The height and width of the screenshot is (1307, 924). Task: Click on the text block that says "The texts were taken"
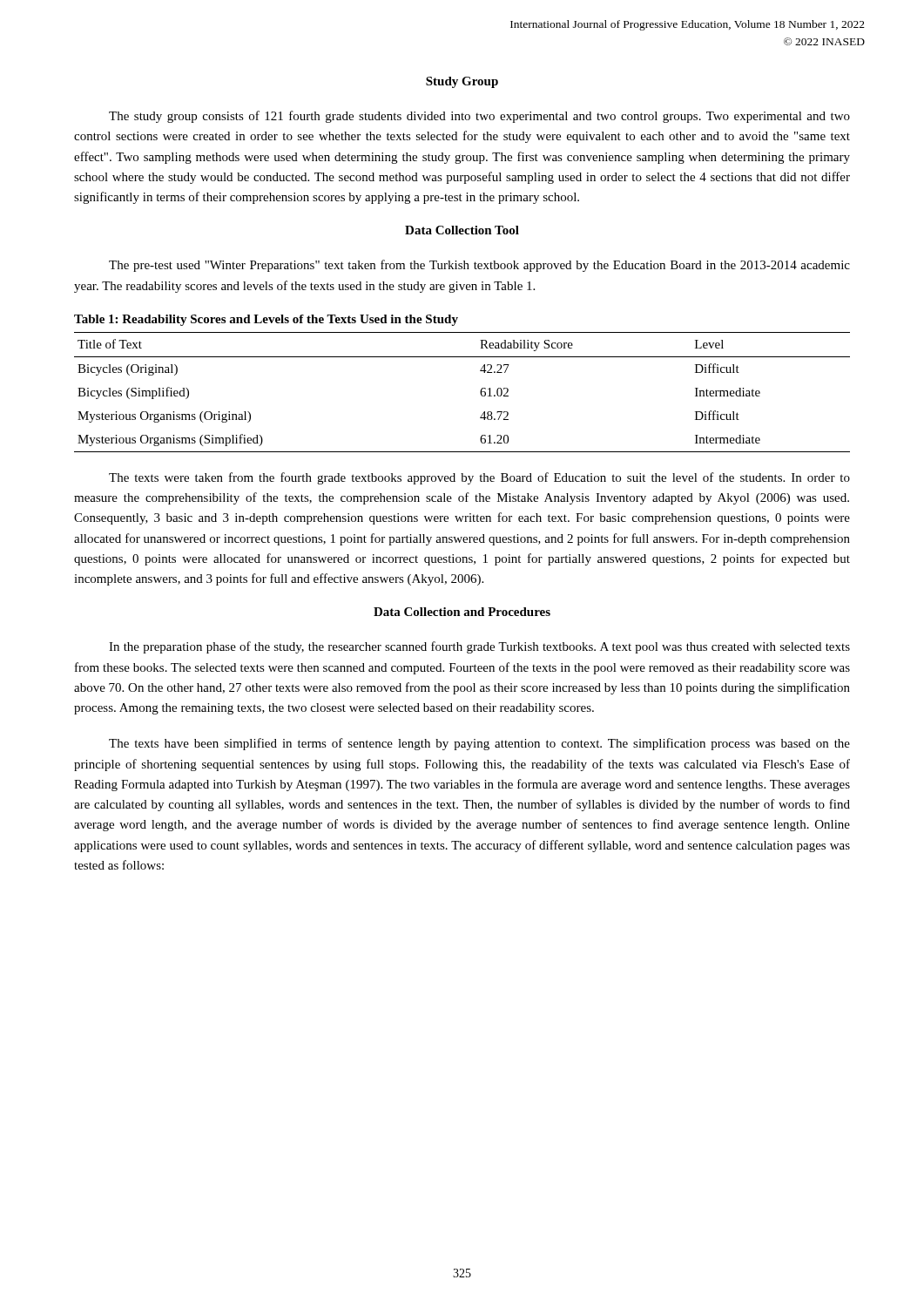(x=462, y=528)
